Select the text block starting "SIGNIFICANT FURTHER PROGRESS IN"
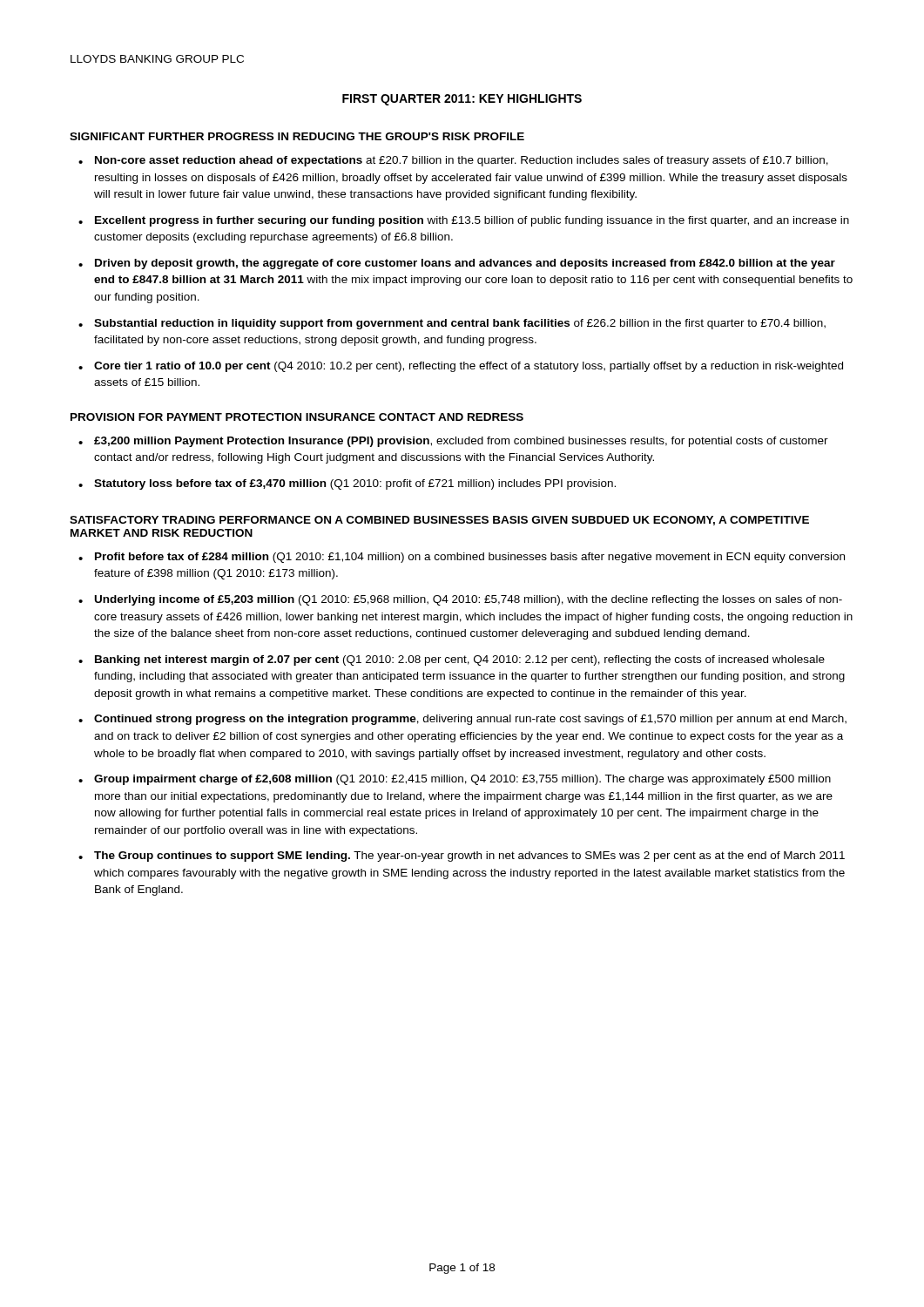 [297, 136]
